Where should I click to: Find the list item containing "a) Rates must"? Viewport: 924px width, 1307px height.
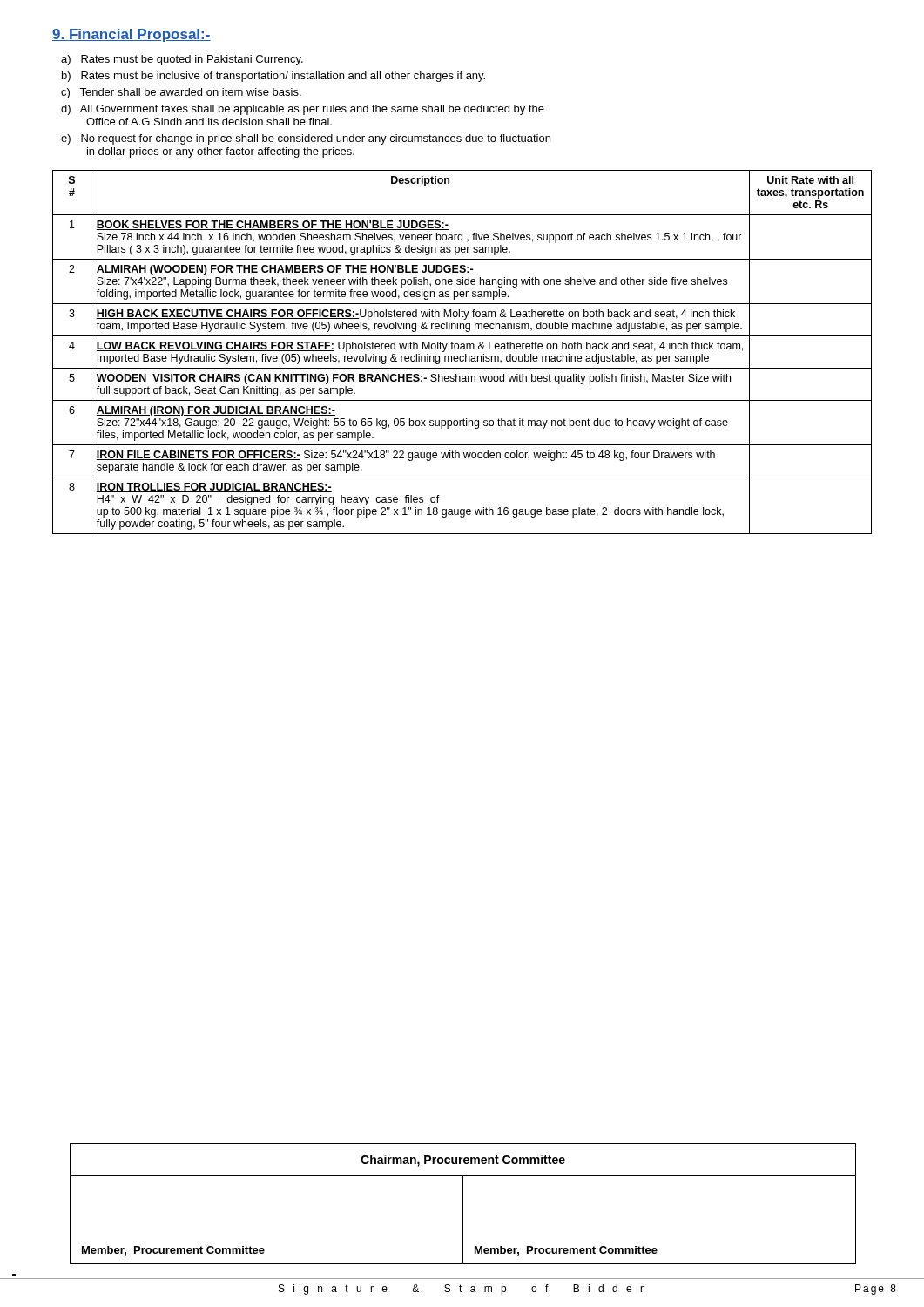tap(182, 59)
